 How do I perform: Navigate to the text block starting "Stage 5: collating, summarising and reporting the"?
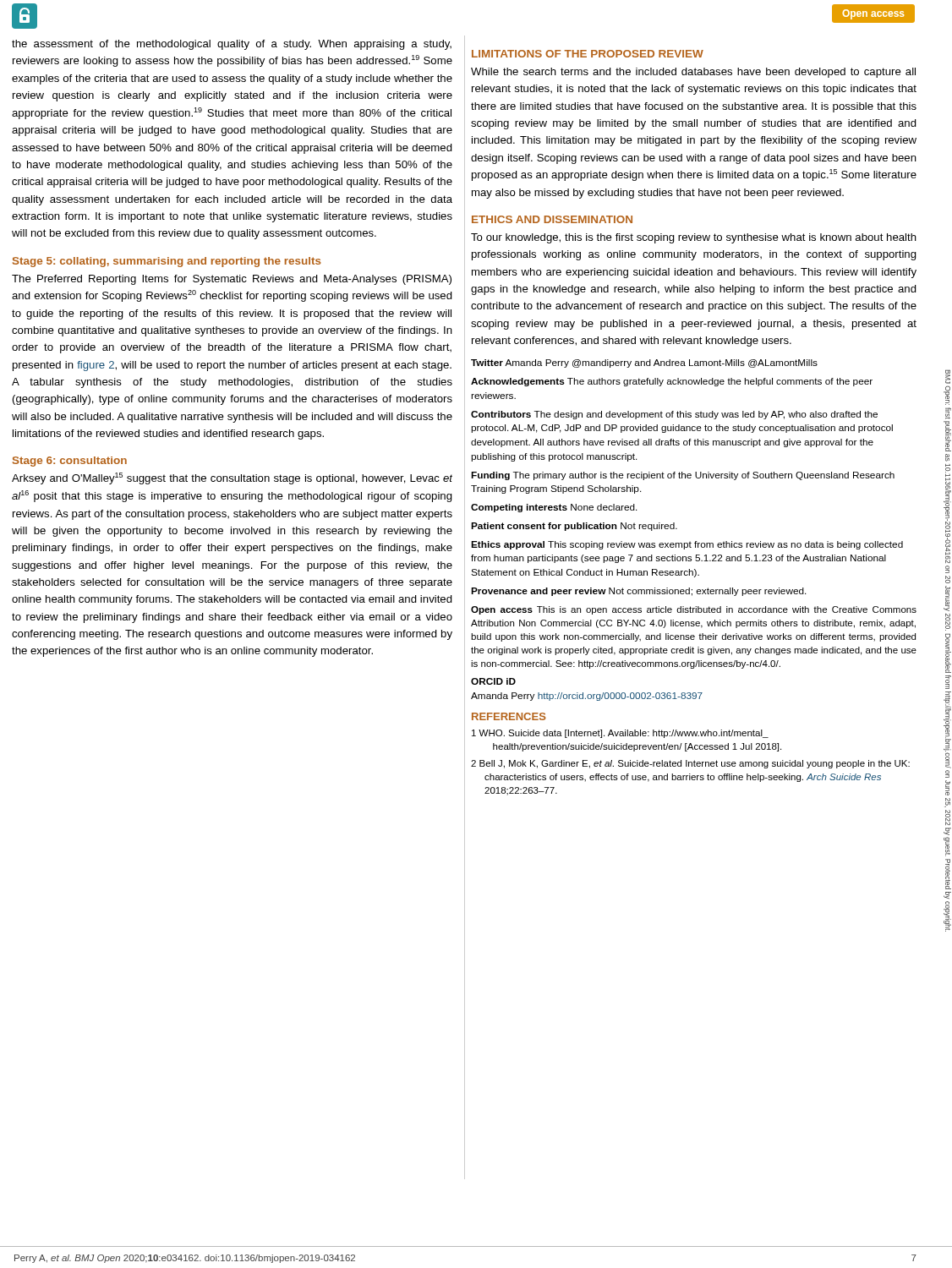(167, 261)
